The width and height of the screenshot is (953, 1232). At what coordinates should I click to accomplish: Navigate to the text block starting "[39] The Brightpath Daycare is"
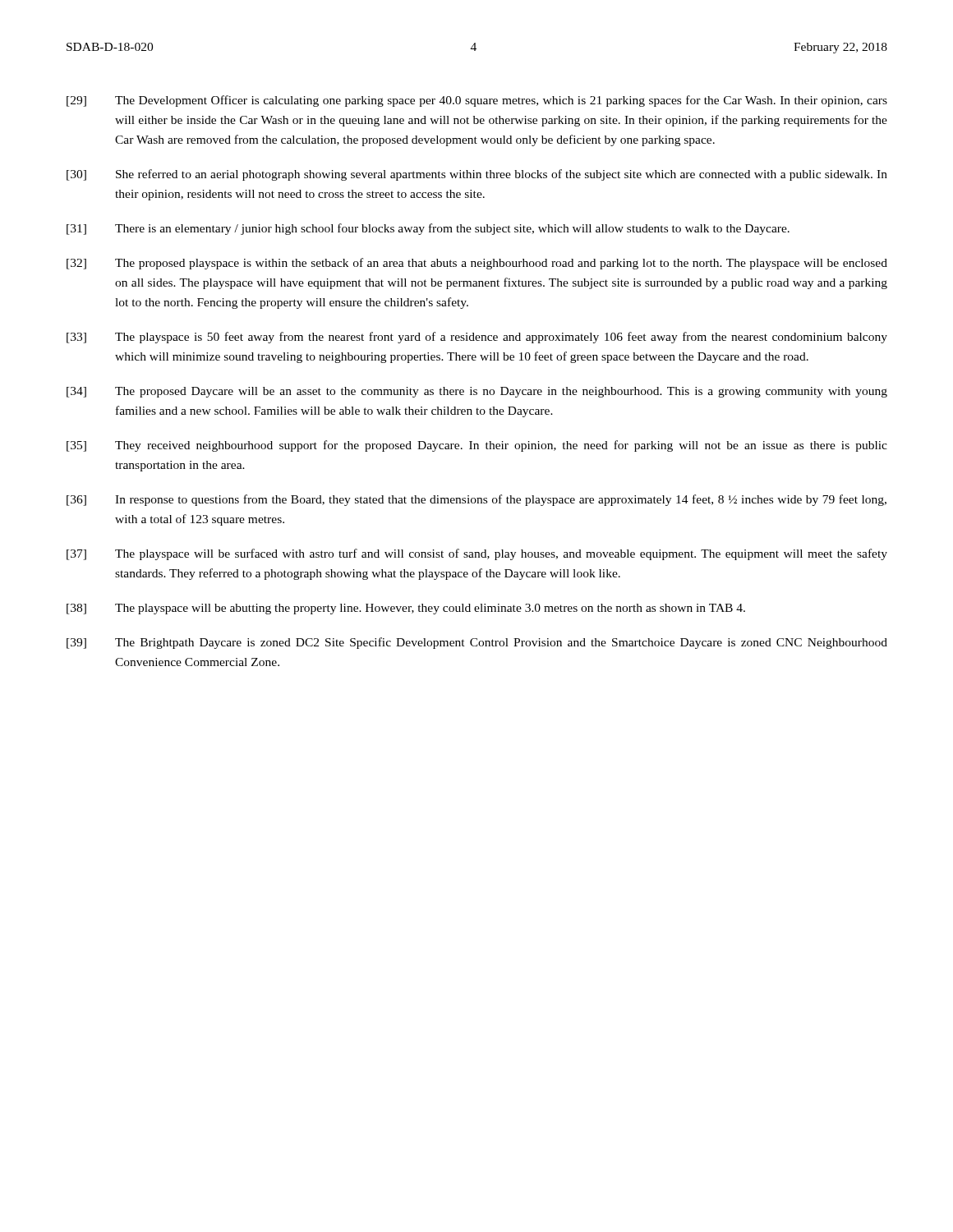click(x=476, y=652)
